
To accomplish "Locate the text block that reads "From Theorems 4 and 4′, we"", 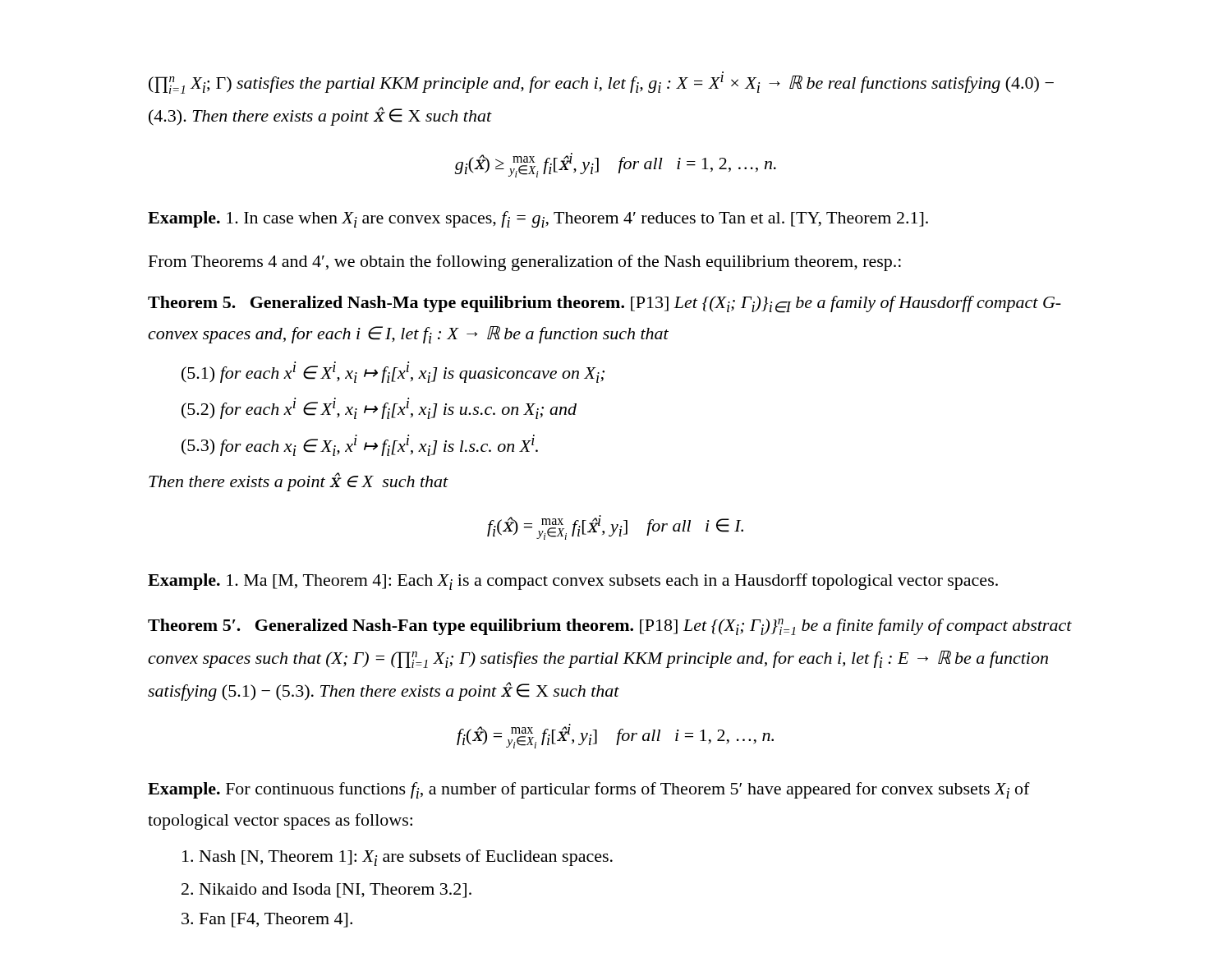I will [x=525, y=261].
